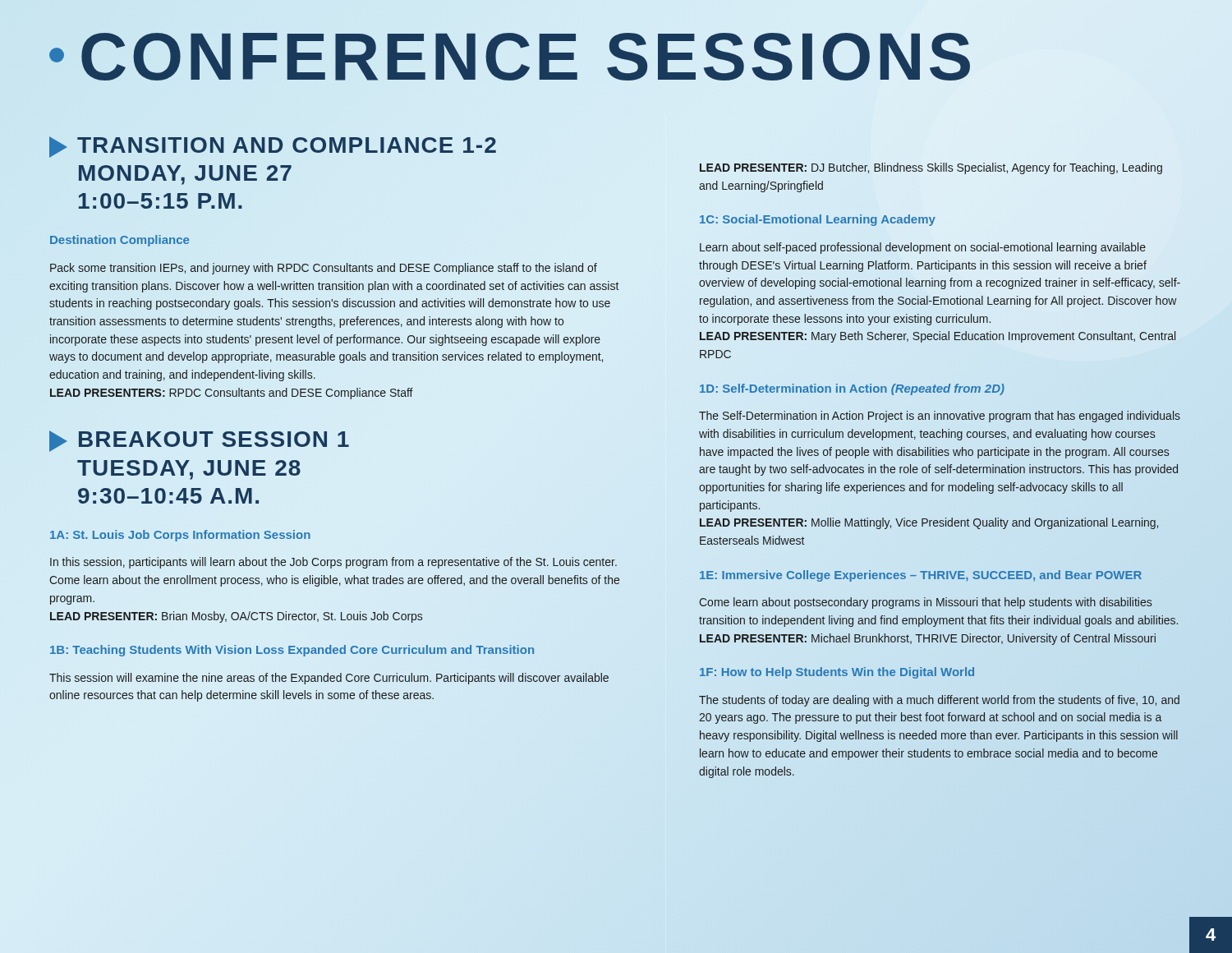Select the element starting "Pack some transition IEPs, and journey with RPDC"
This screenshot has height=953, width=1232.
[337, 331]
